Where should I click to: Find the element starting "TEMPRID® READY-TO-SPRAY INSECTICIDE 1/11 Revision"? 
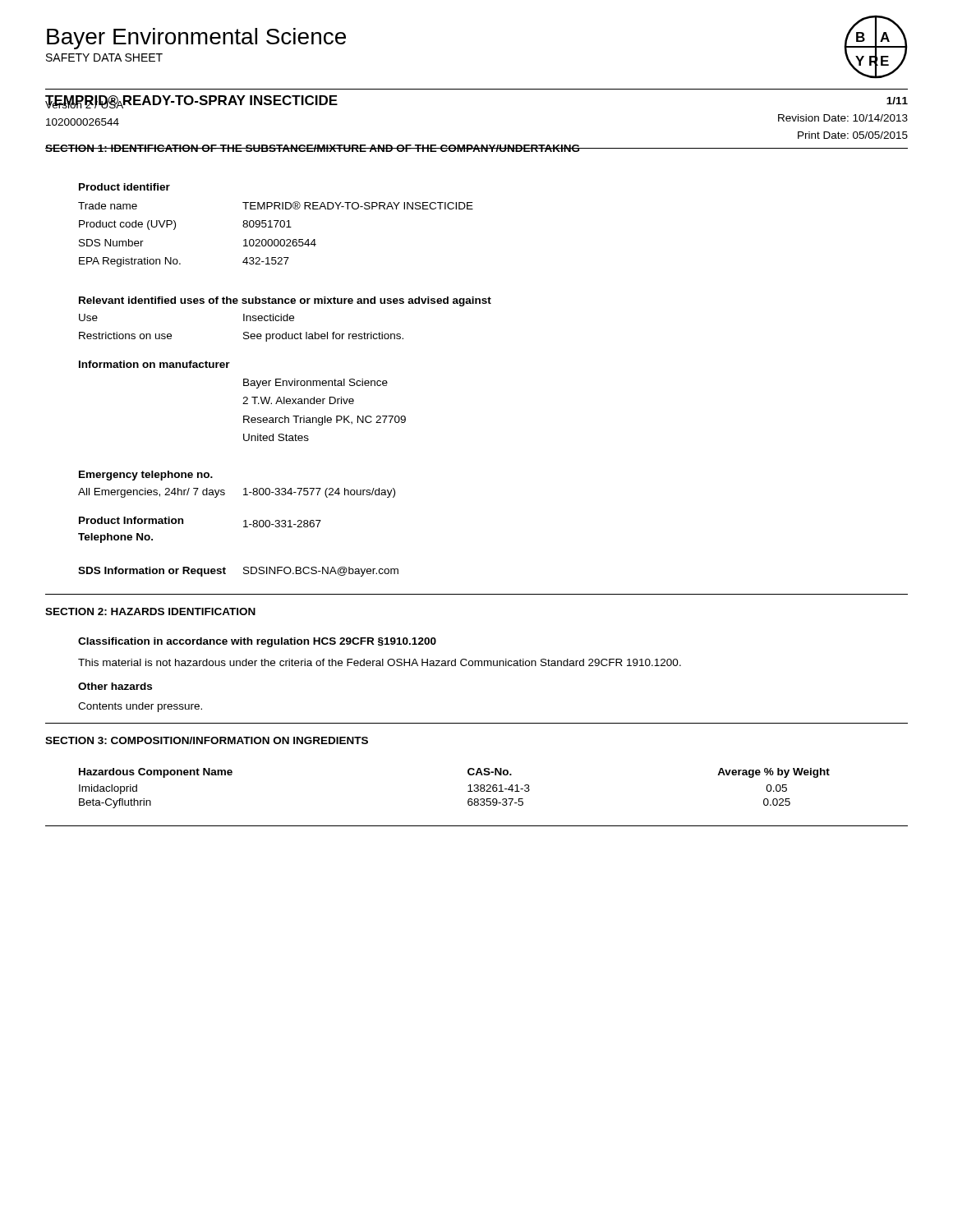click(201, 102)
